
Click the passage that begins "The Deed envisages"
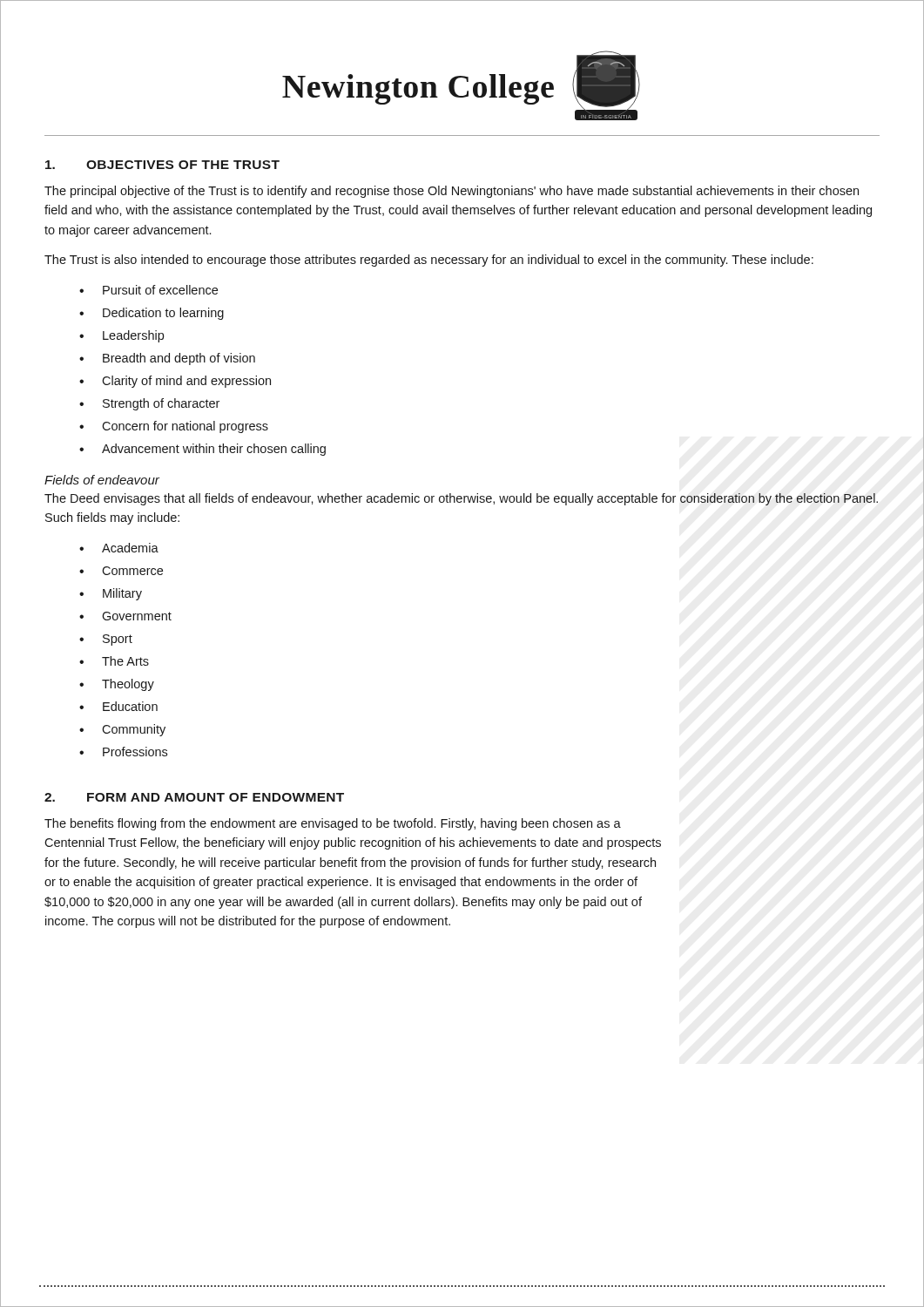point(462,508)
